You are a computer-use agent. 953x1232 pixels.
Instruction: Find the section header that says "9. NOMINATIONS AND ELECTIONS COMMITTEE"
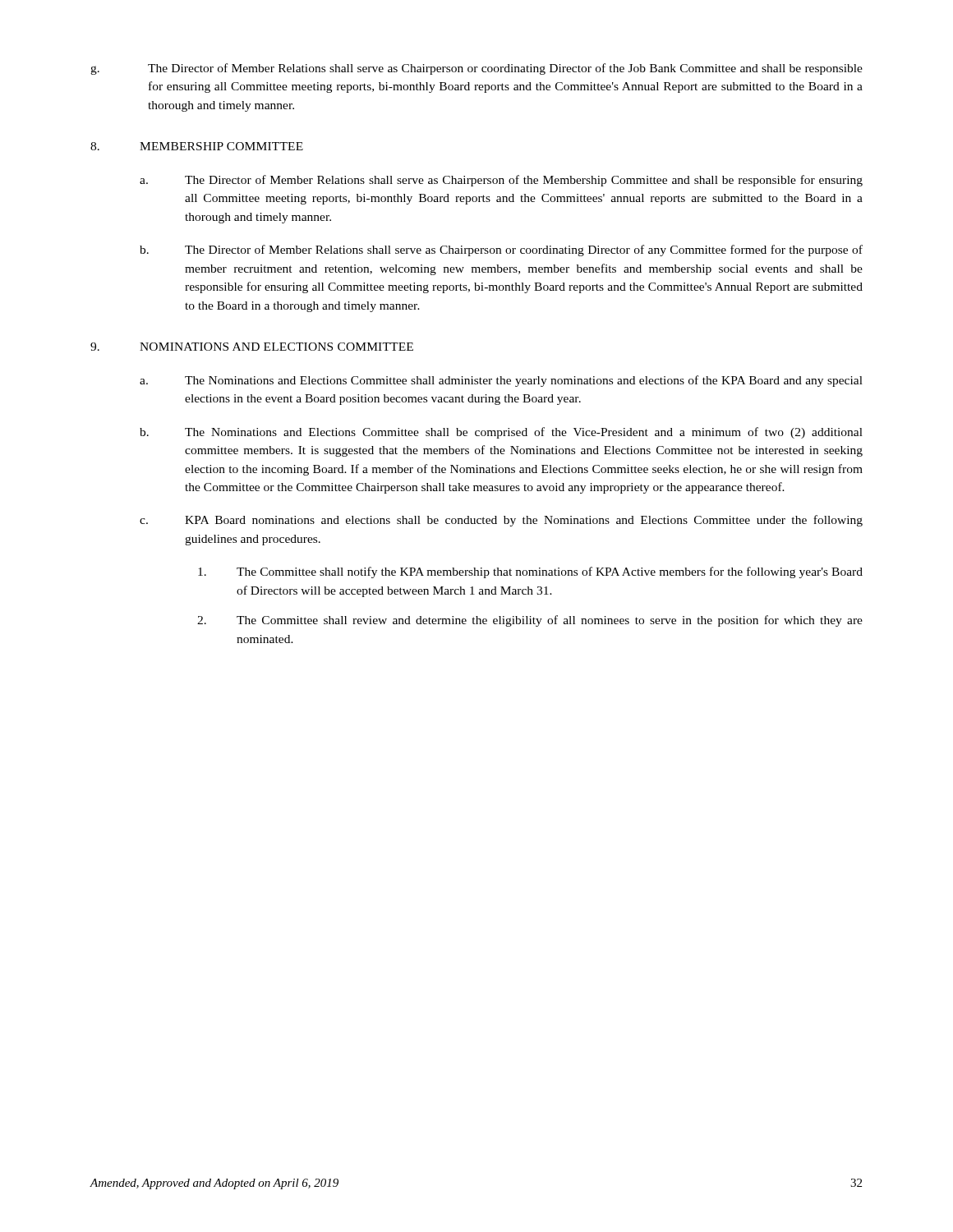point(252,347)
